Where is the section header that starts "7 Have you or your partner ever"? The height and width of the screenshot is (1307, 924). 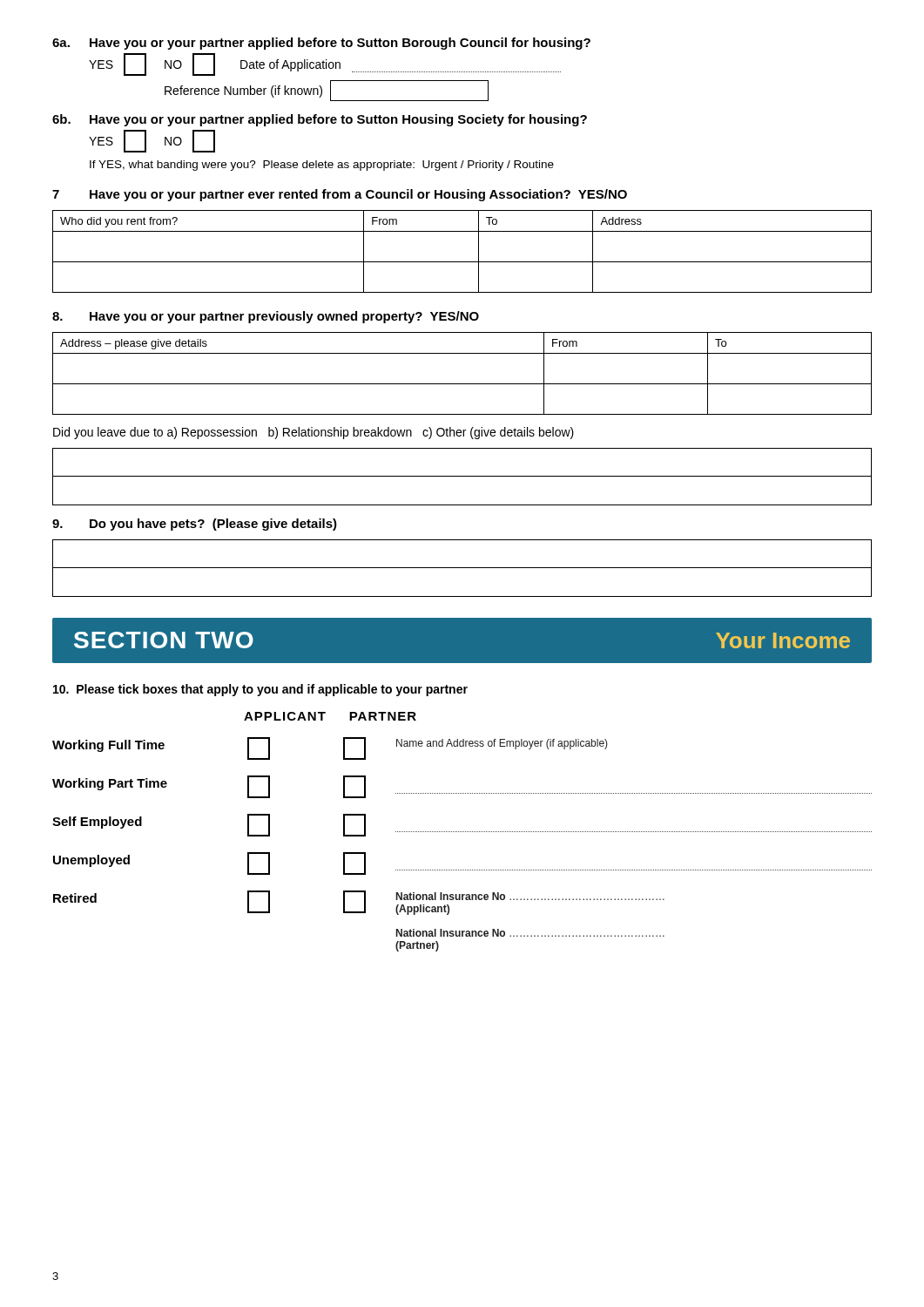pos(462,194)
